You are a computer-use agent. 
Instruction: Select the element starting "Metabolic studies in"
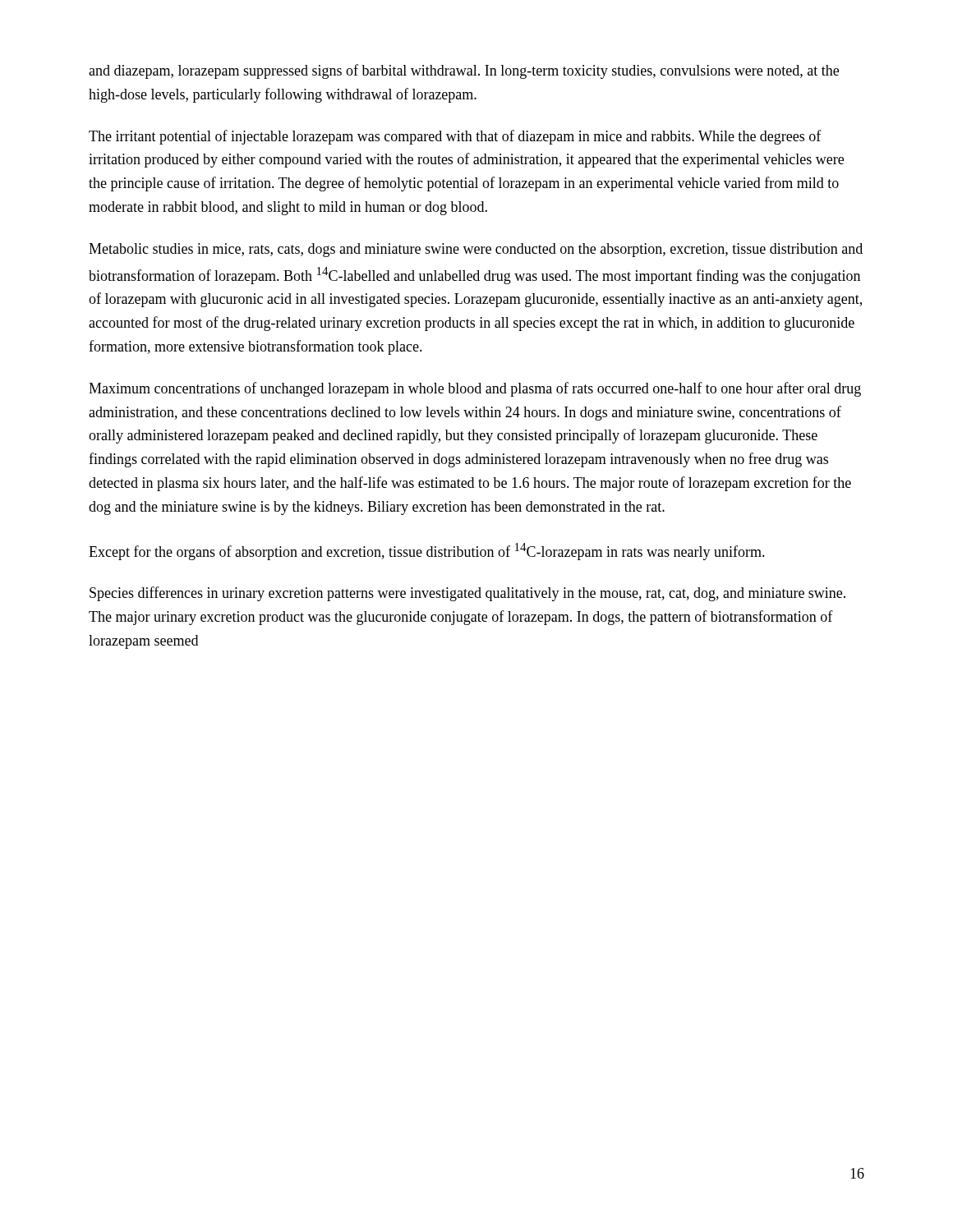pos(476,298)
